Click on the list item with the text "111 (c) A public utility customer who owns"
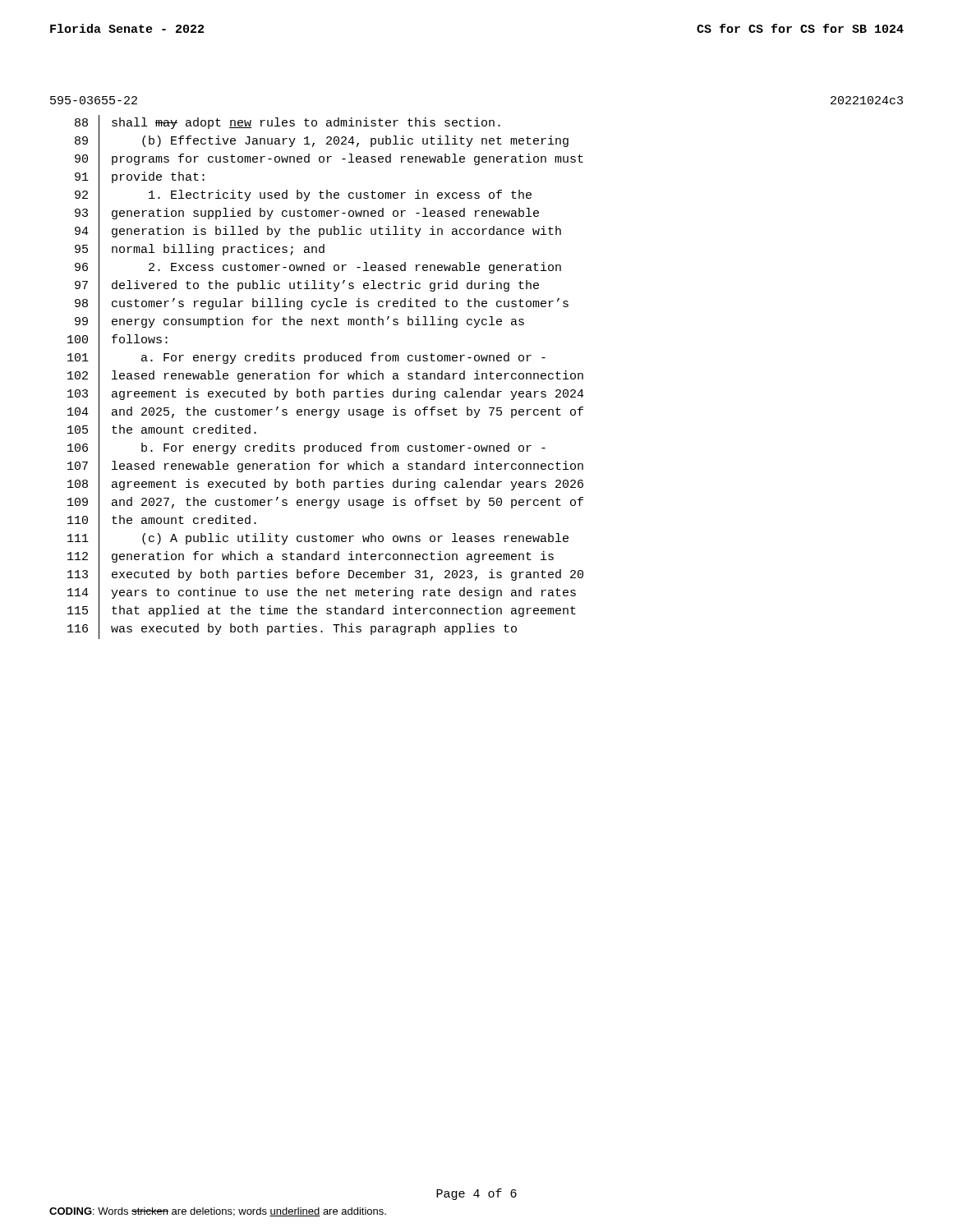953x1232 pixels. coord(309,540)
